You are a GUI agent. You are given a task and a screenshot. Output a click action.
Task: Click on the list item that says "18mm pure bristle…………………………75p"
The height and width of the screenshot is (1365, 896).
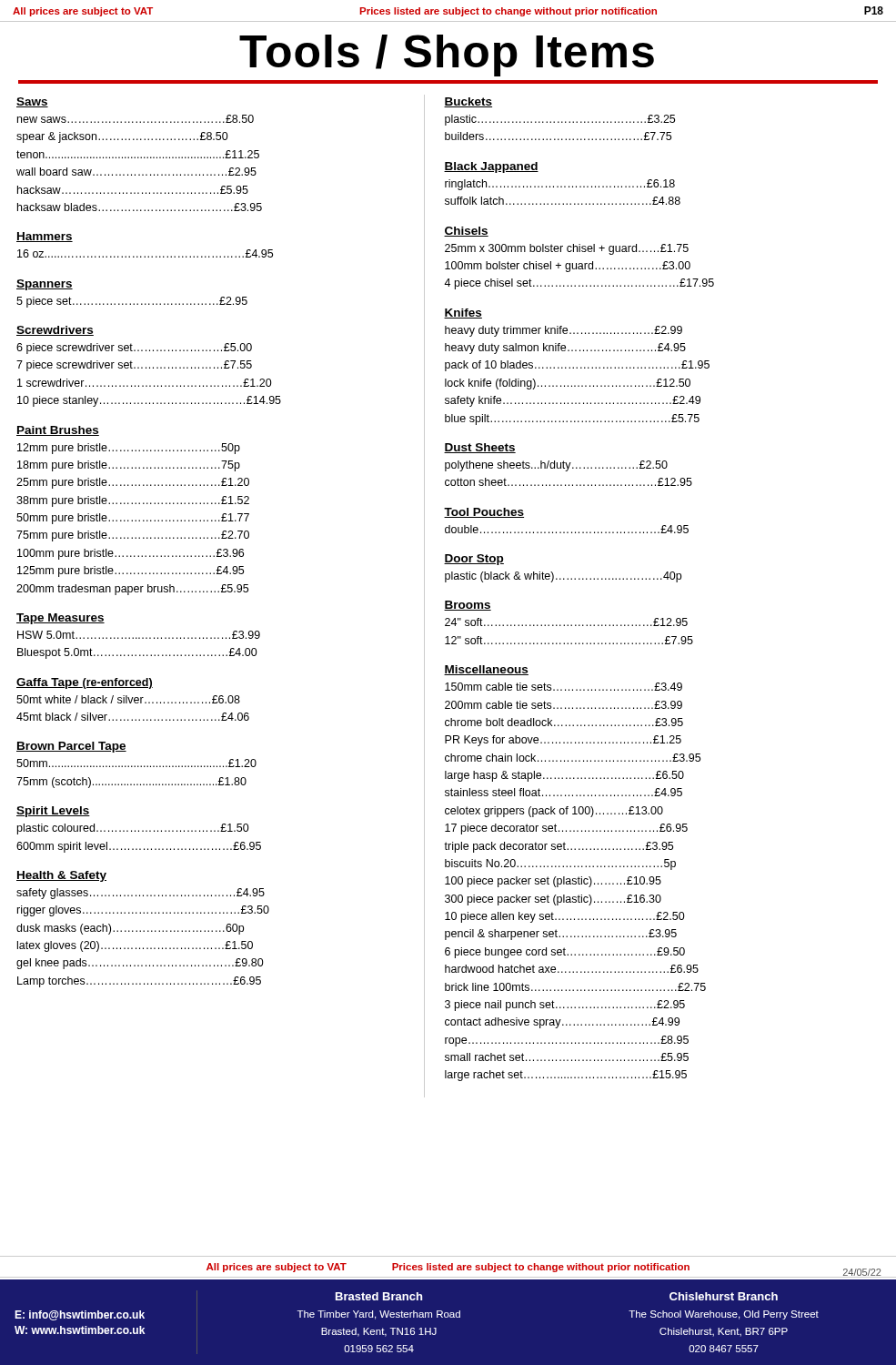click(x=128, y=465)
